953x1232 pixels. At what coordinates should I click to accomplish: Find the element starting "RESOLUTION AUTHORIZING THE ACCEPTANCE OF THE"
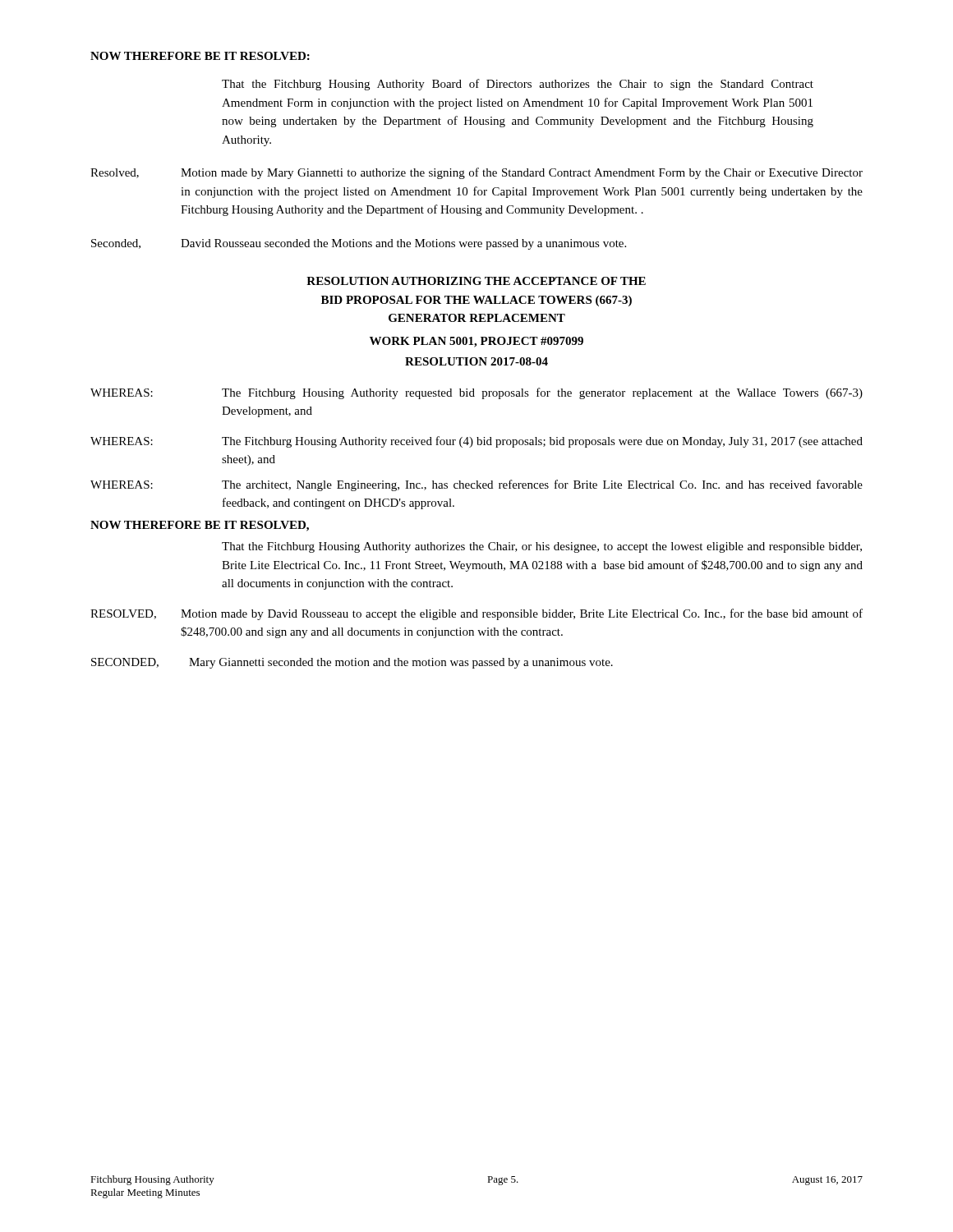point(476,299)
